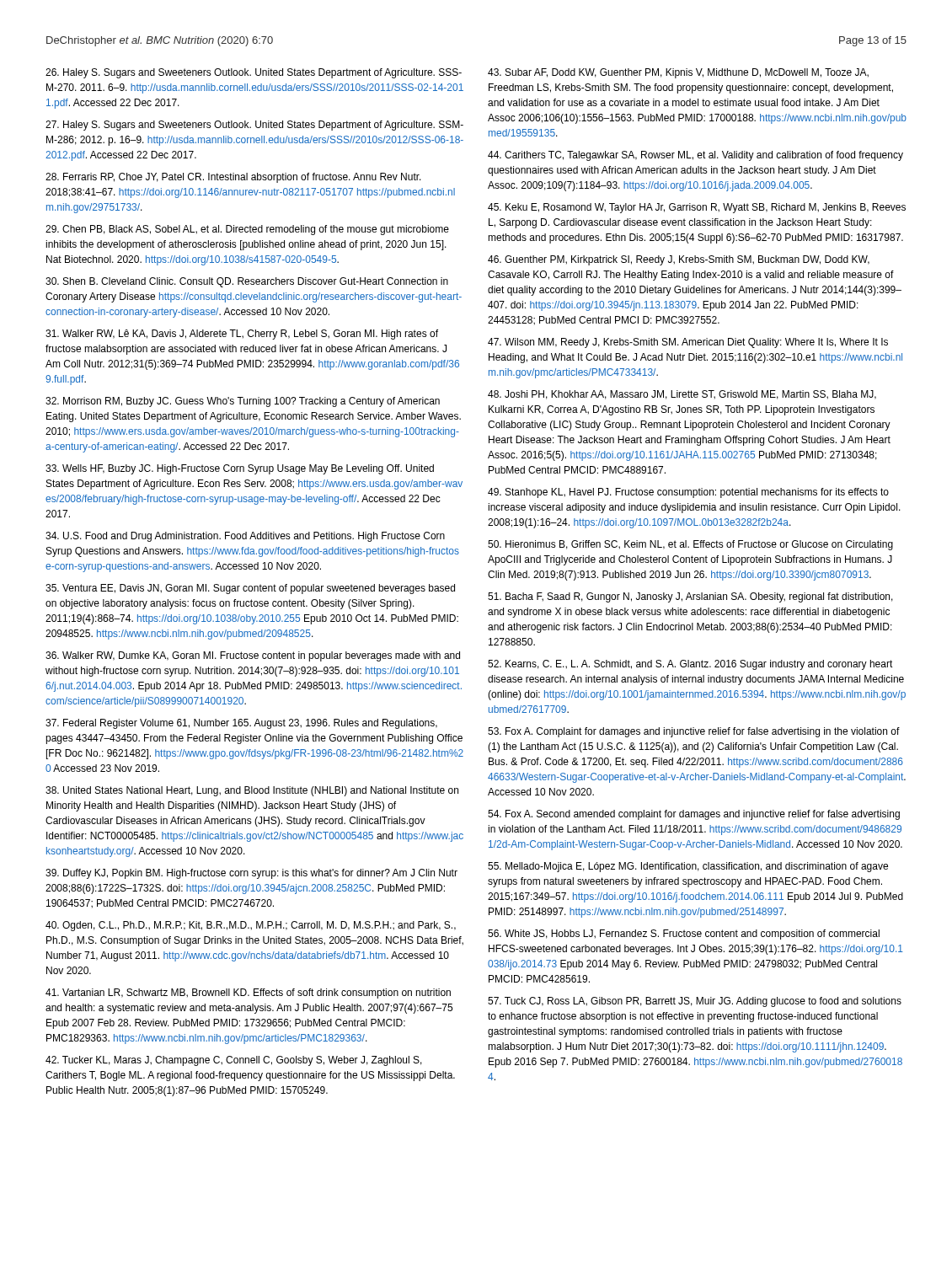Locate the list item that reads "55. Mellado-Mojica E, López MG."

pyautogui.click(x=695, y=889)
